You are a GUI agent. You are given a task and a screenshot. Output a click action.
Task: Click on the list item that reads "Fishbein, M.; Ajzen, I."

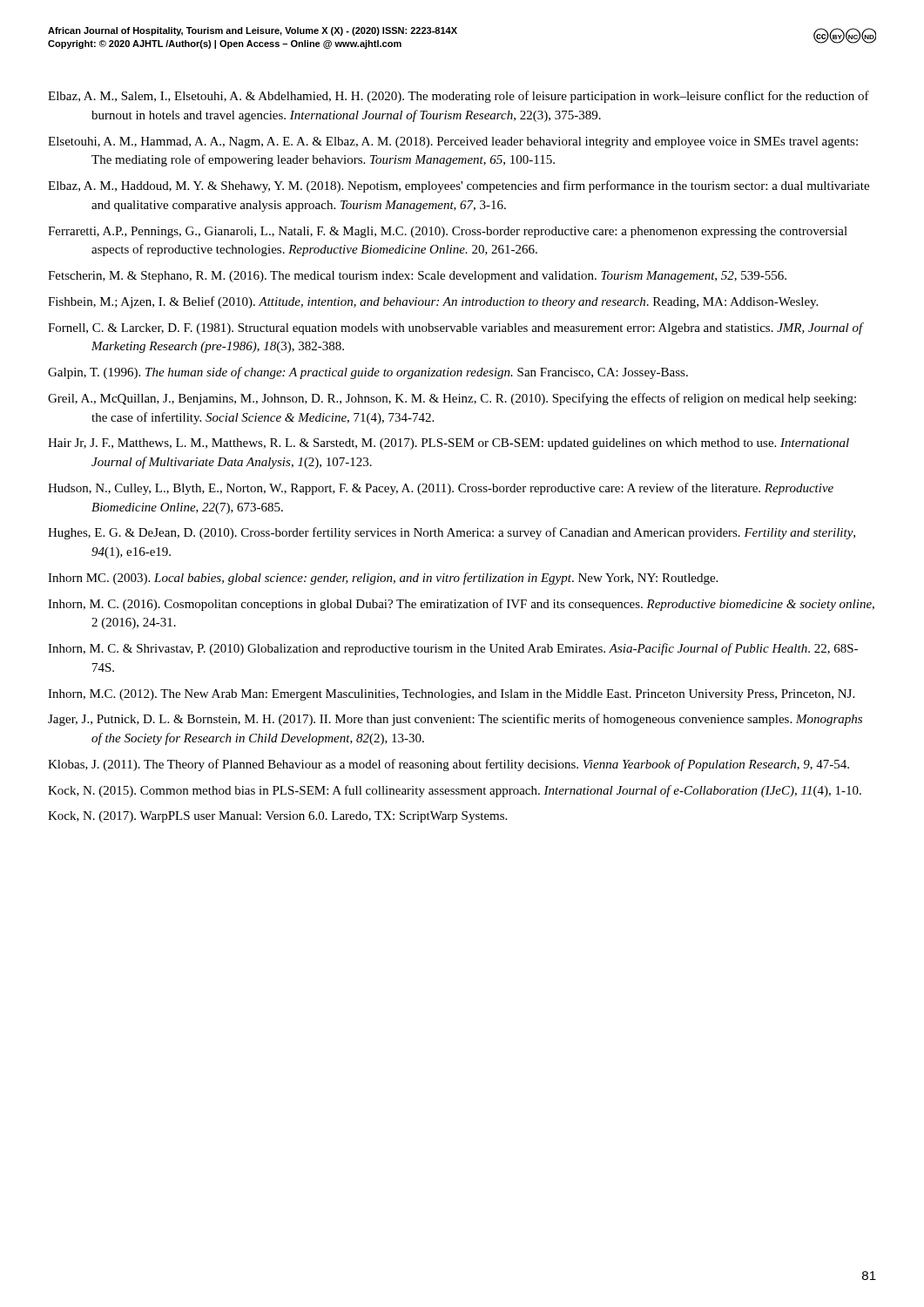(433, 302)
